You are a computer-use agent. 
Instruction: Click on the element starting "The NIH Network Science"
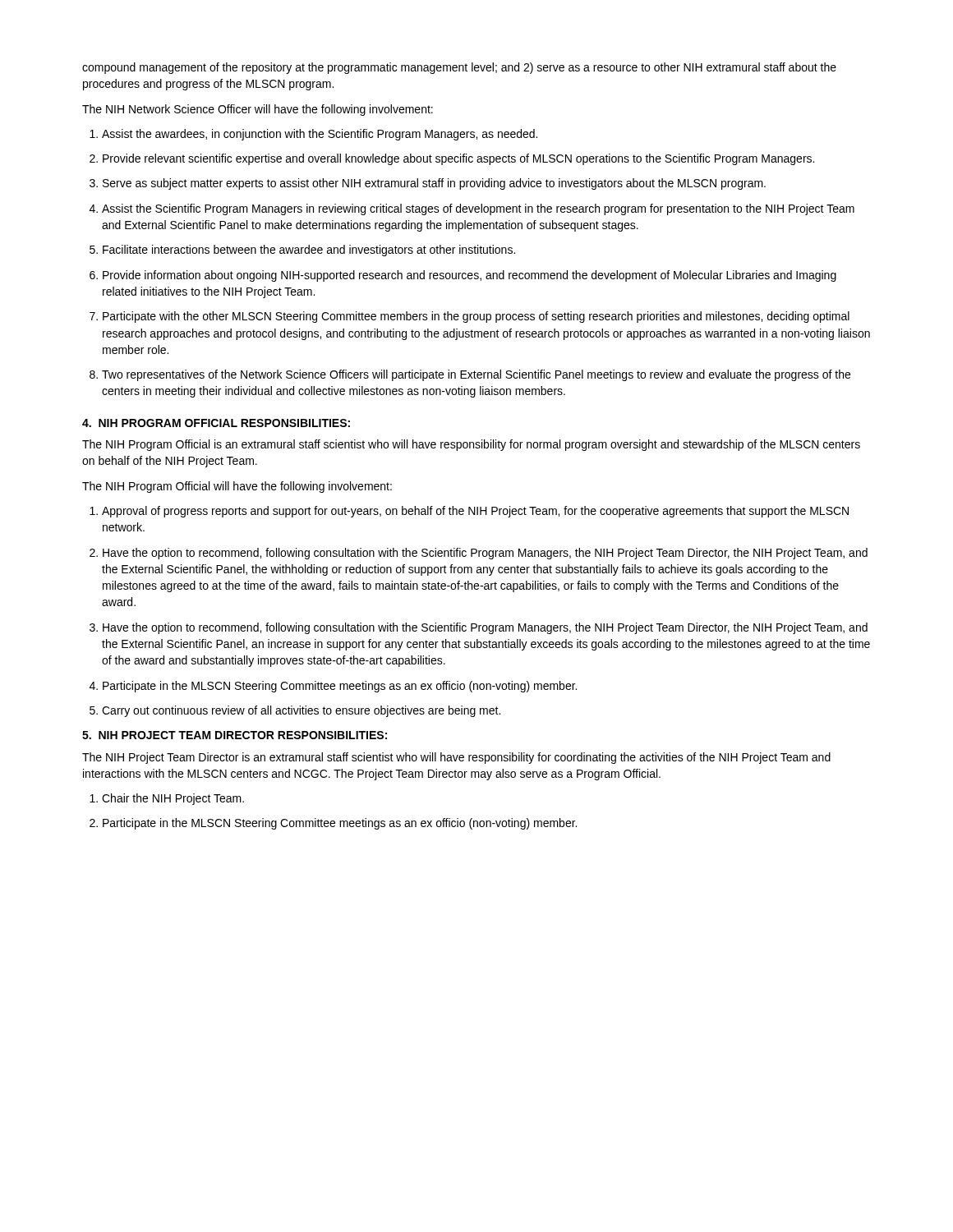point(258,110)
